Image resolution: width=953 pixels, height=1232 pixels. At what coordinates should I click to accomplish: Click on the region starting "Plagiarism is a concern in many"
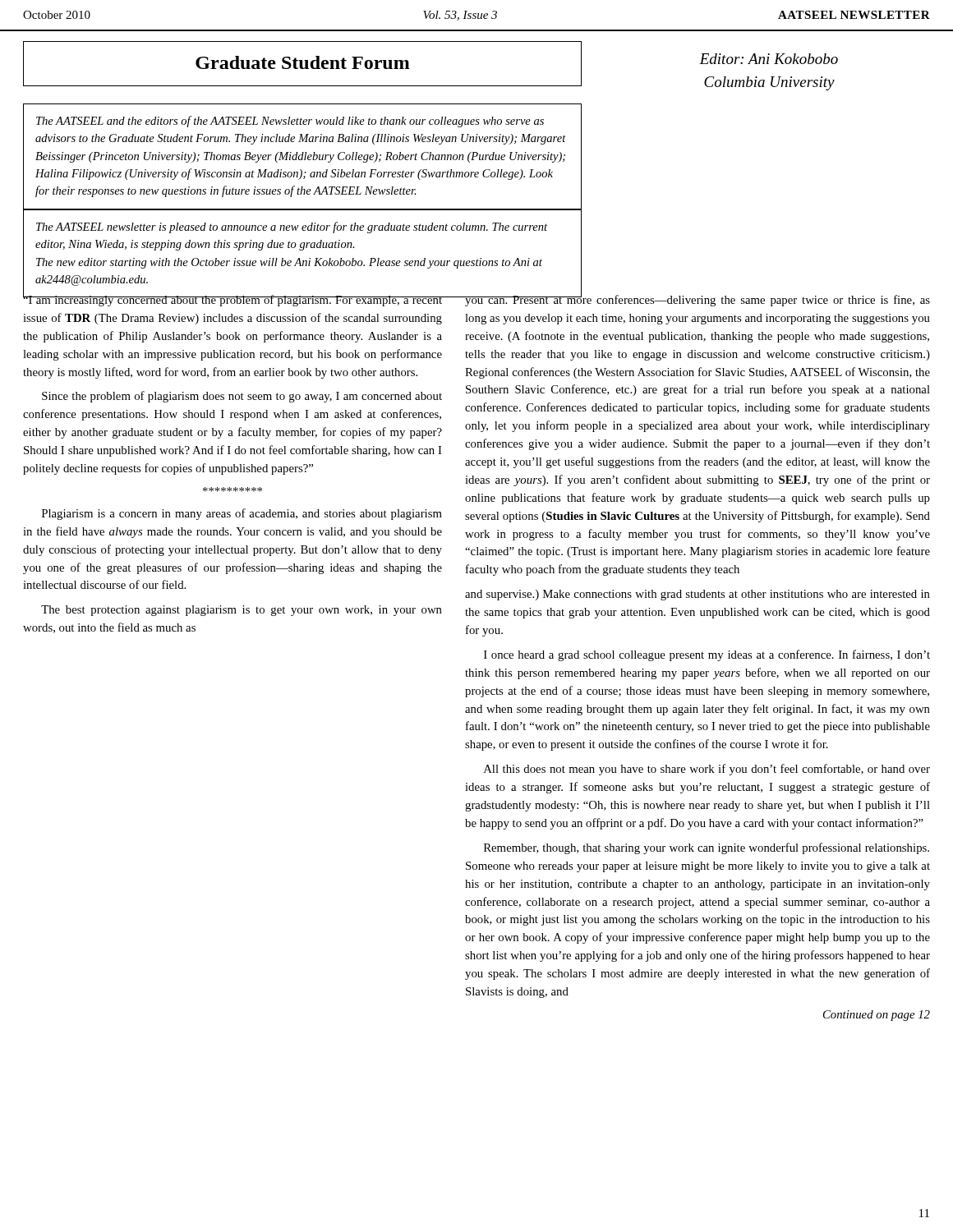tap(232, 550)
